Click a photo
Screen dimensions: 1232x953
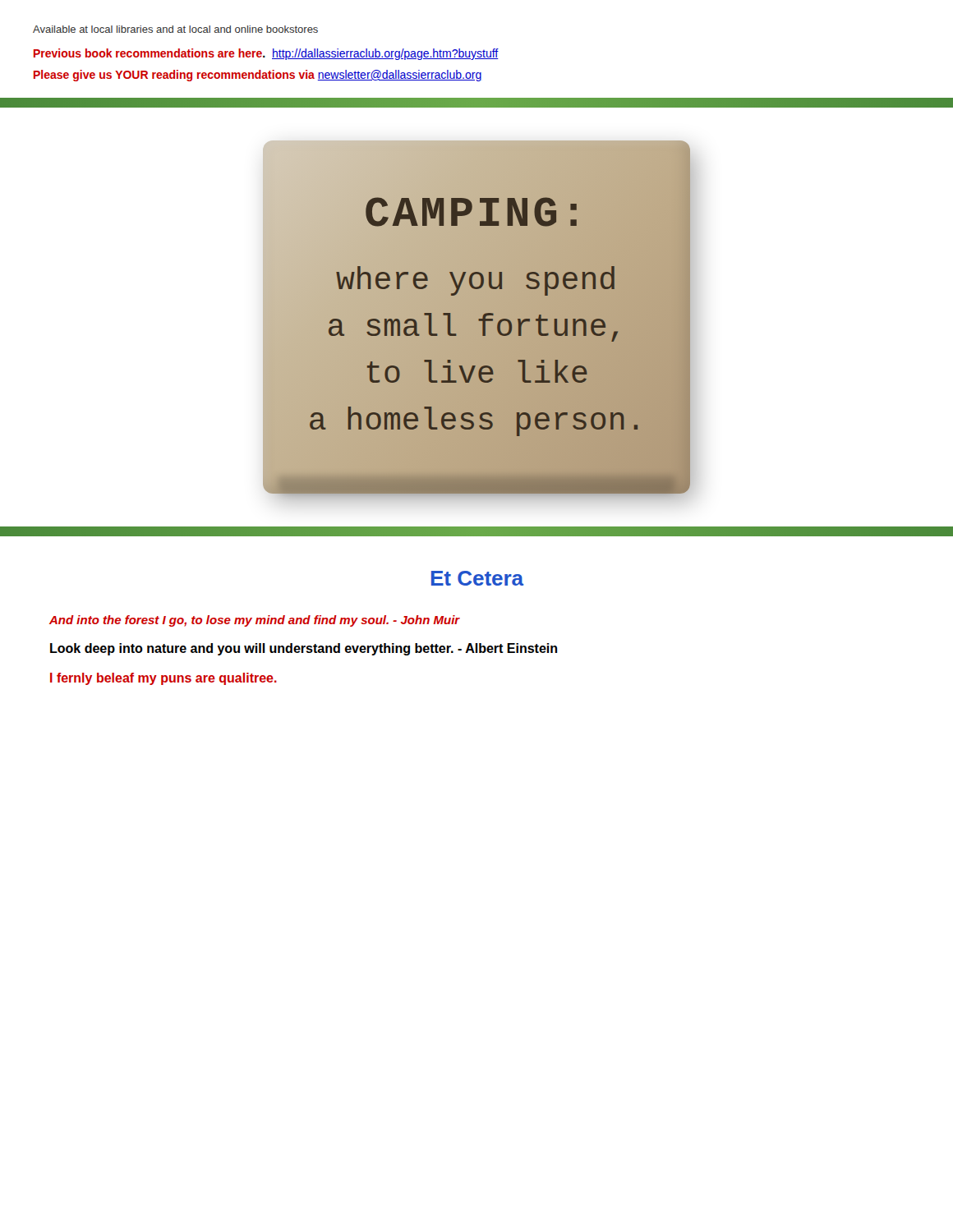coord(476,317)
